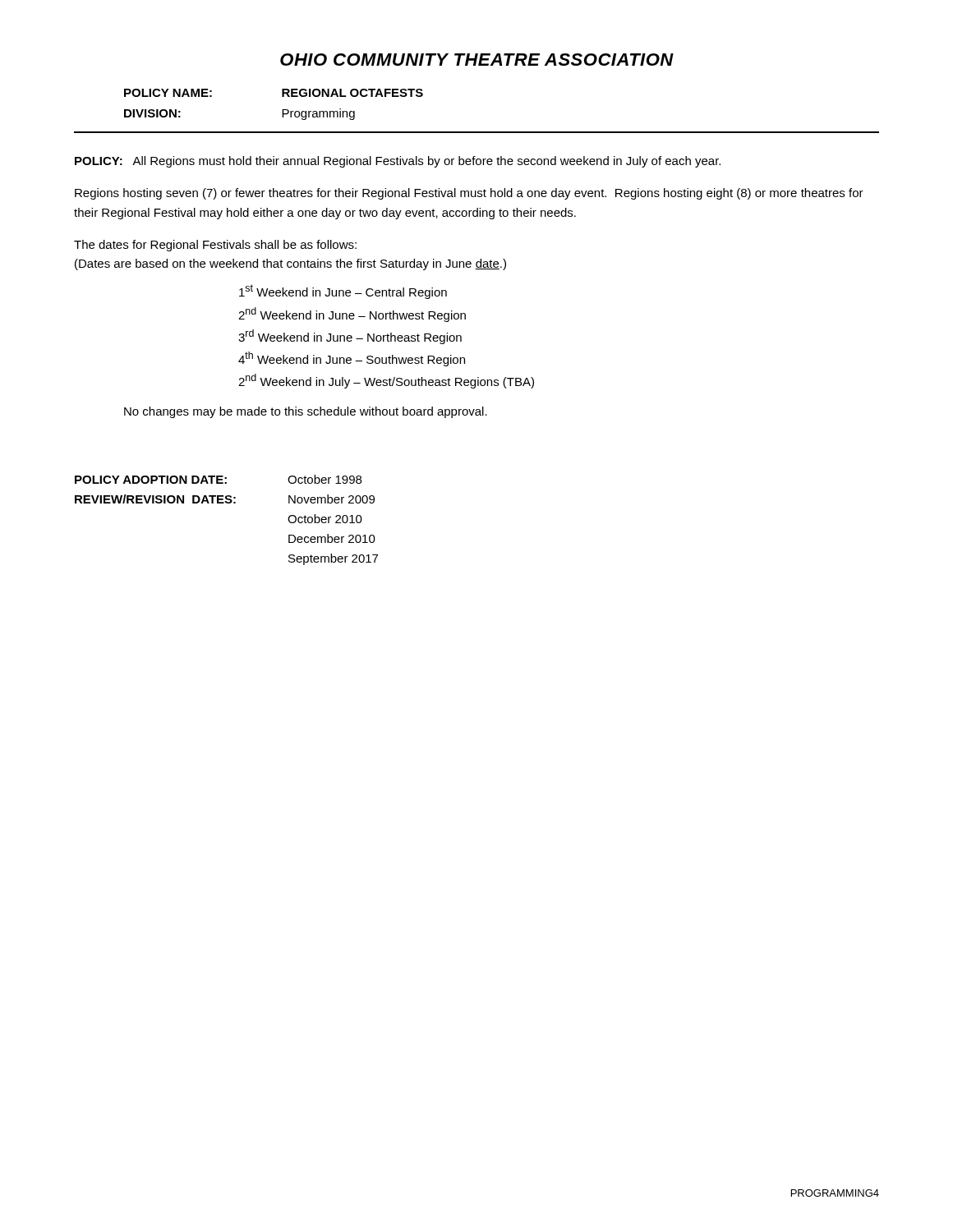
Task: Navigate to the text block starting "OHIO COMMUNITY THEATRE"
Action: point(476,60)
